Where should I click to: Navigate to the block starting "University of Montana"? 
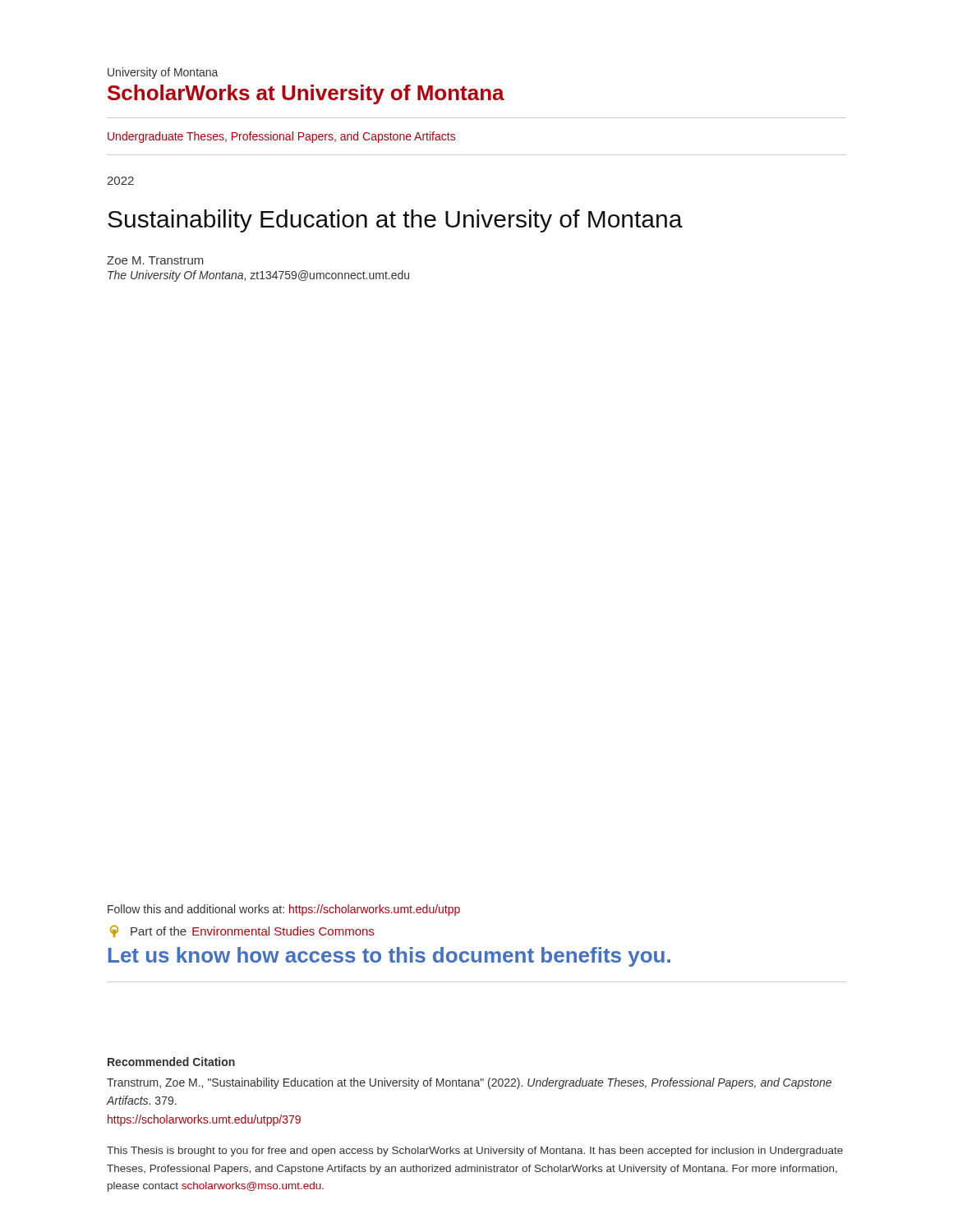162,72
